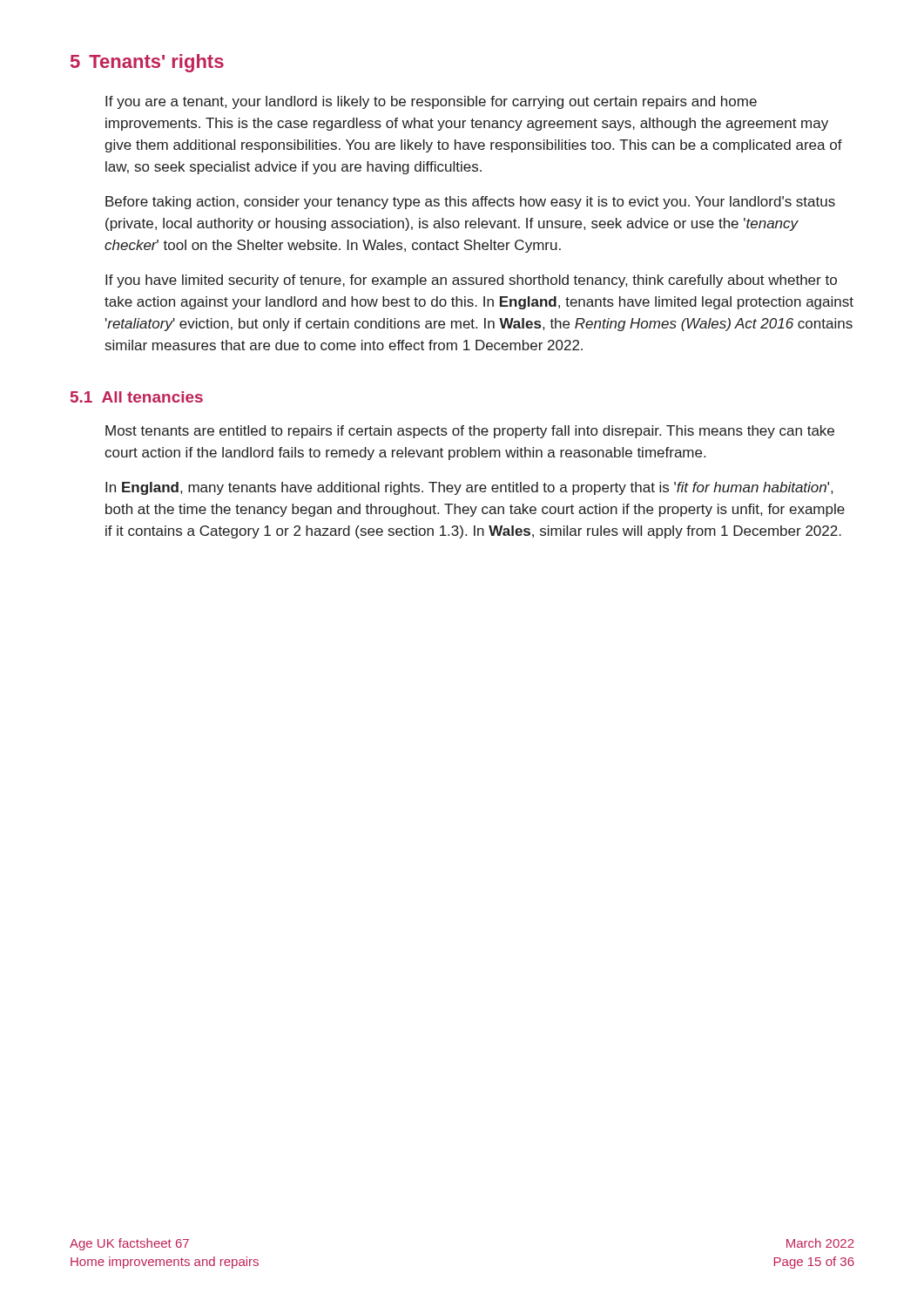Locate the text block starting "Most tenants are entitled to"
Viewport: 924px width, 1307px height.
470,442
